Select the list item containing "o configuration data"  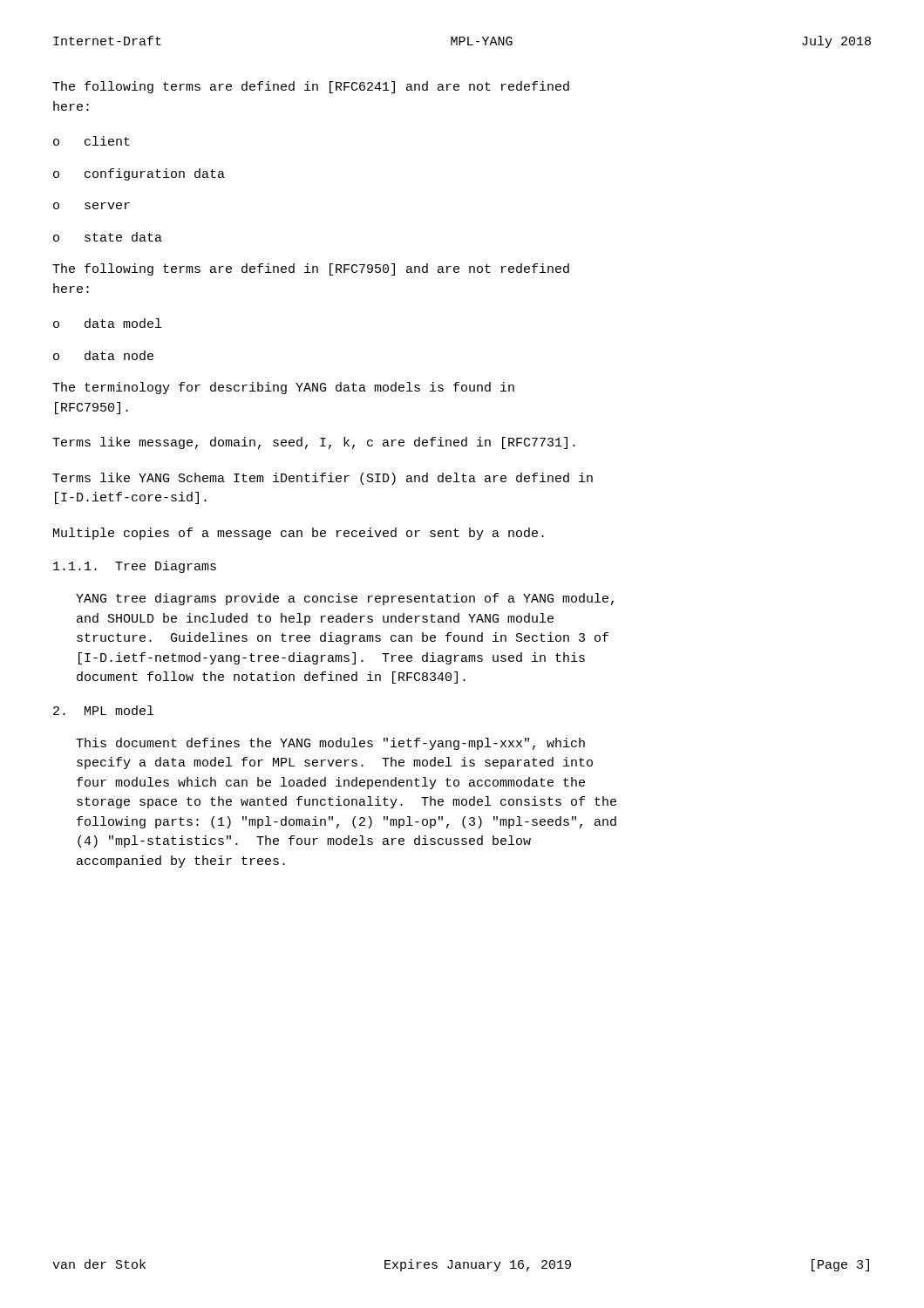tap(139, 174)
